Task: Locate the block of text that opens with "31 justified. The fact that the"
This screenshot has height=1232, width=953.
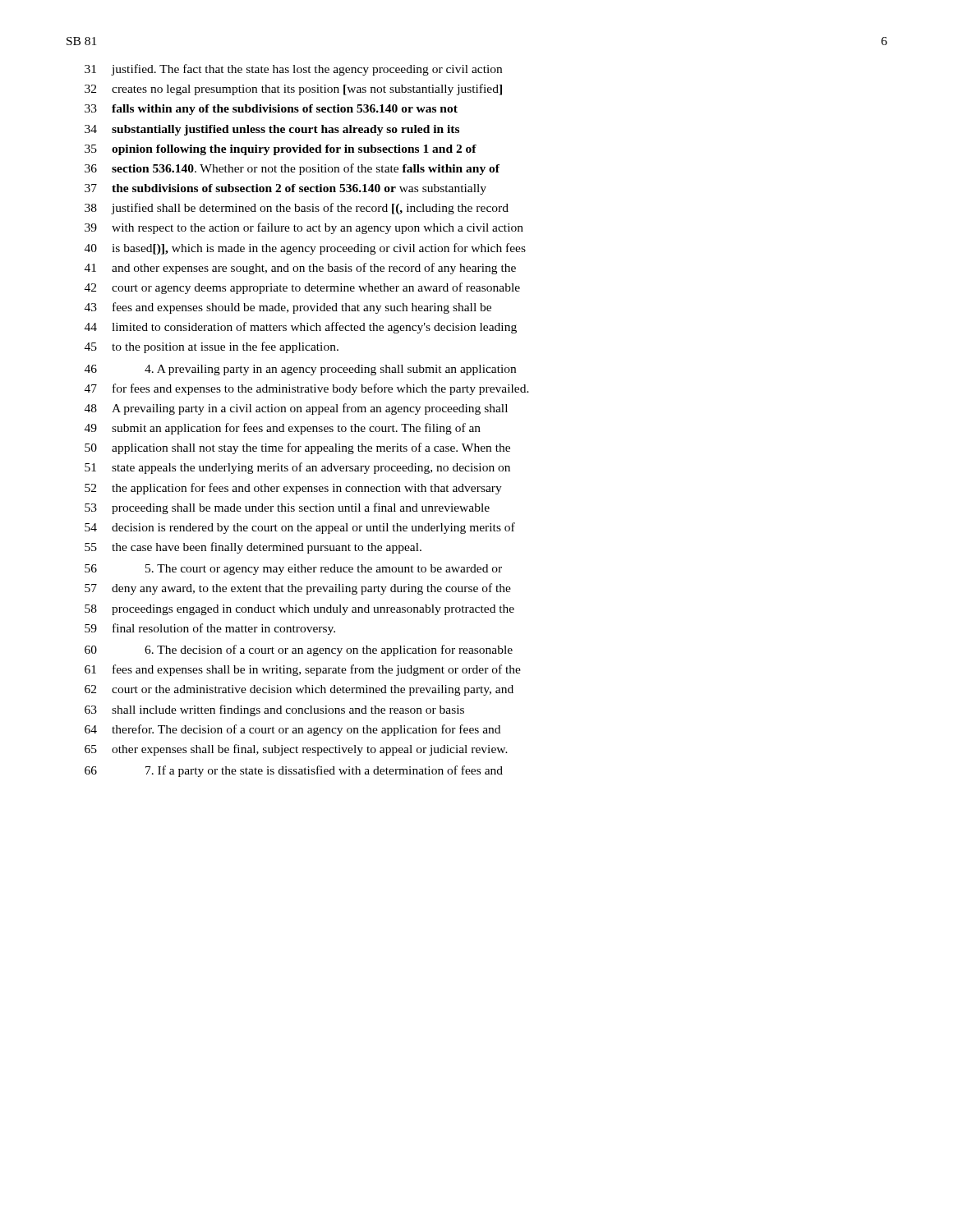Action: point(476,420)
